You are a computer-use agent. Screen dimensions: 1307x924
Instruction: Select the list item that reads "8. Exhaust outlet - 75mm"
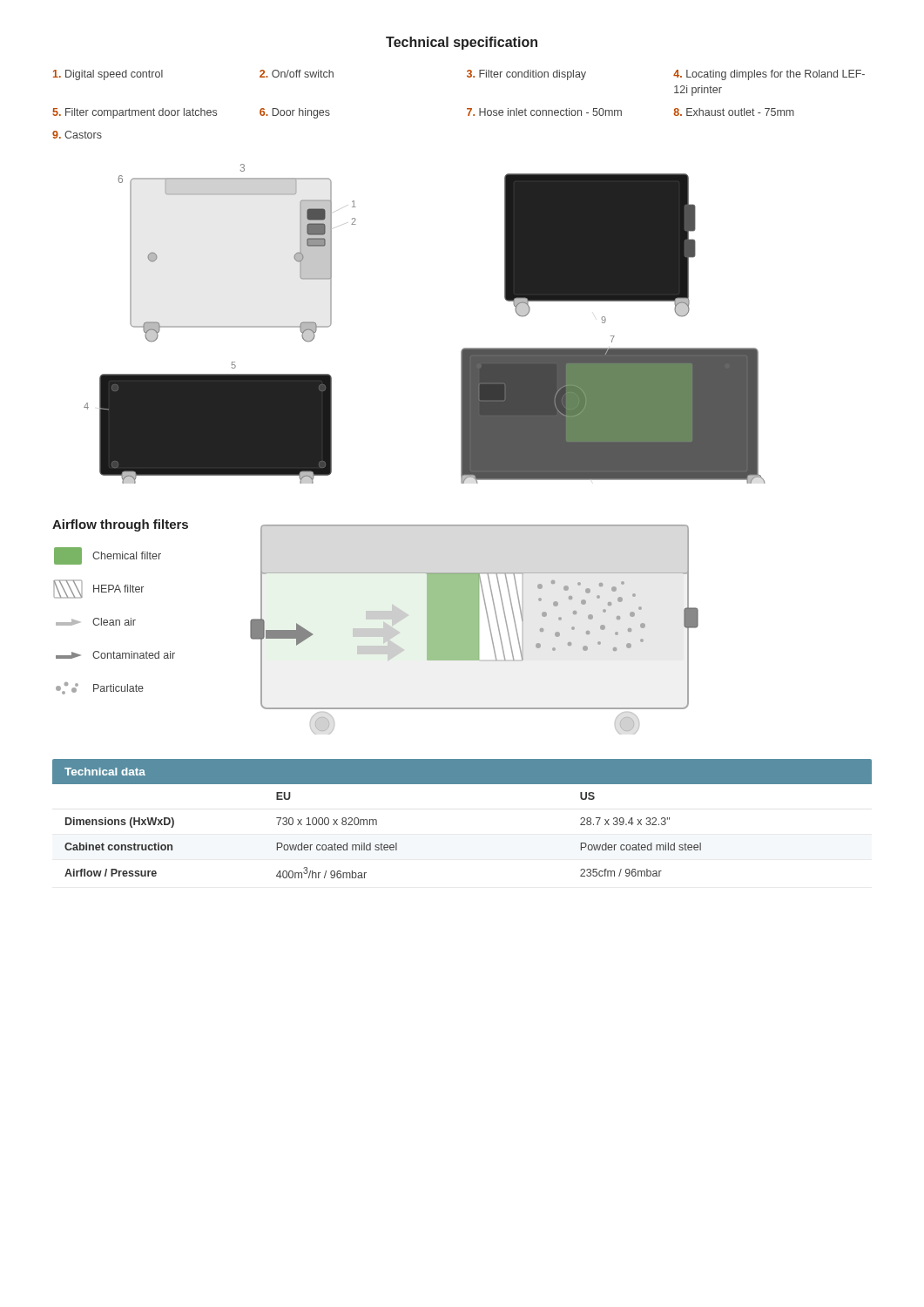pos(734,113)
